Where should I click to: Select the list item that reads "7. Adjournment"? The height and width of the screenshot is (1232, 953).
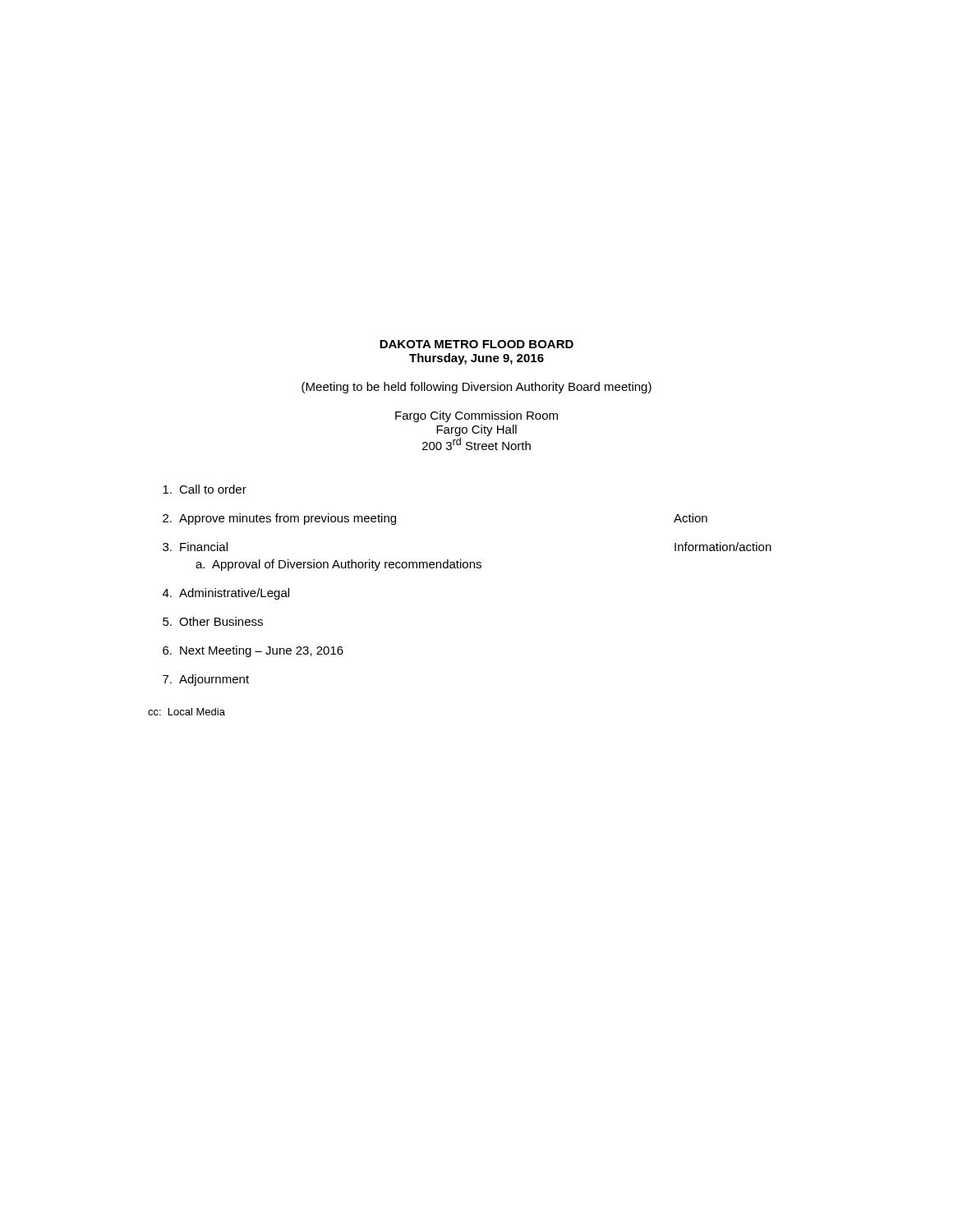(x=206, y=680)
